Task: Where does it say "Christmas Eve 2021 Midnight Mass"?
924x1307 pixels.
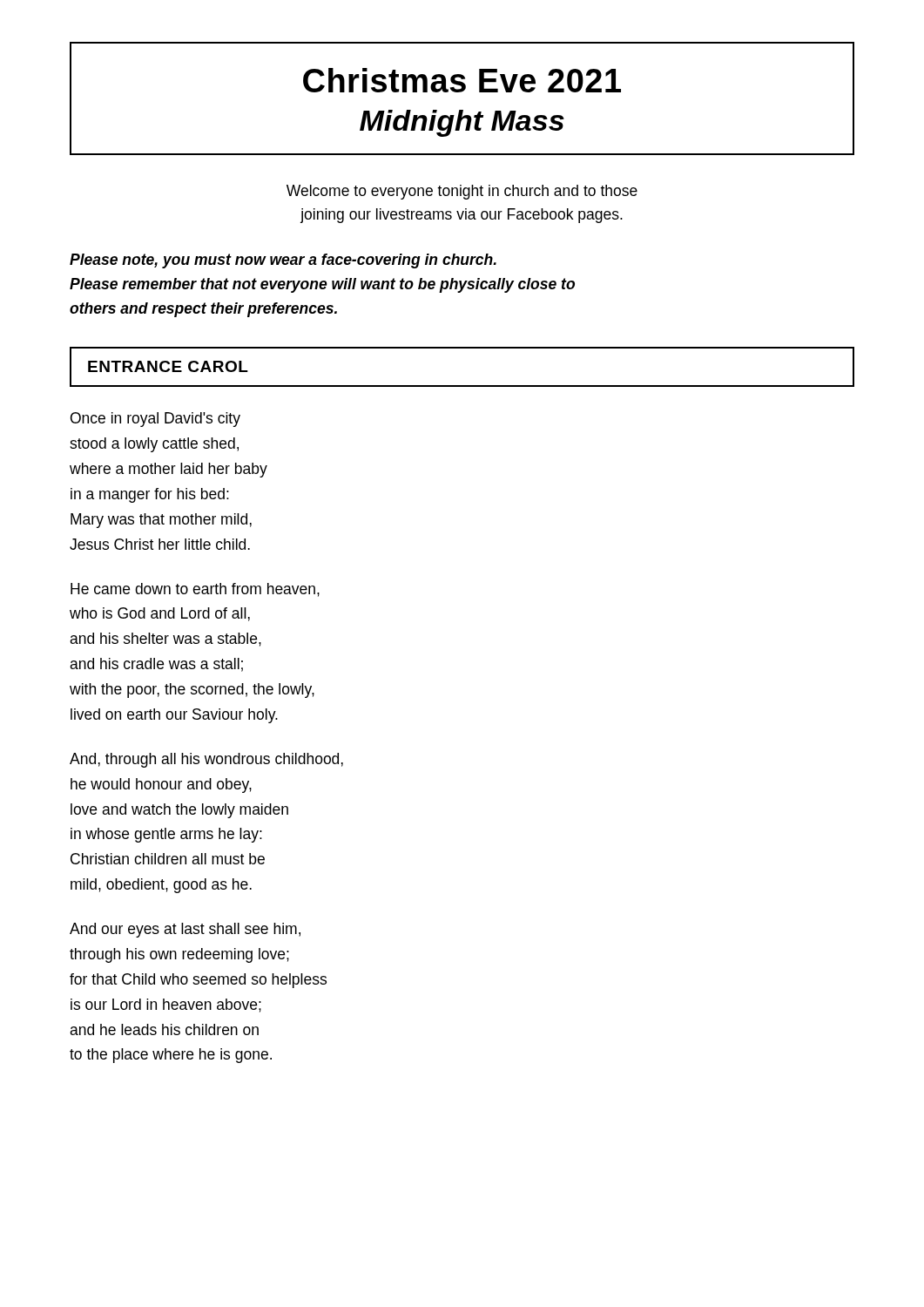Action: (x=462, y=100)
